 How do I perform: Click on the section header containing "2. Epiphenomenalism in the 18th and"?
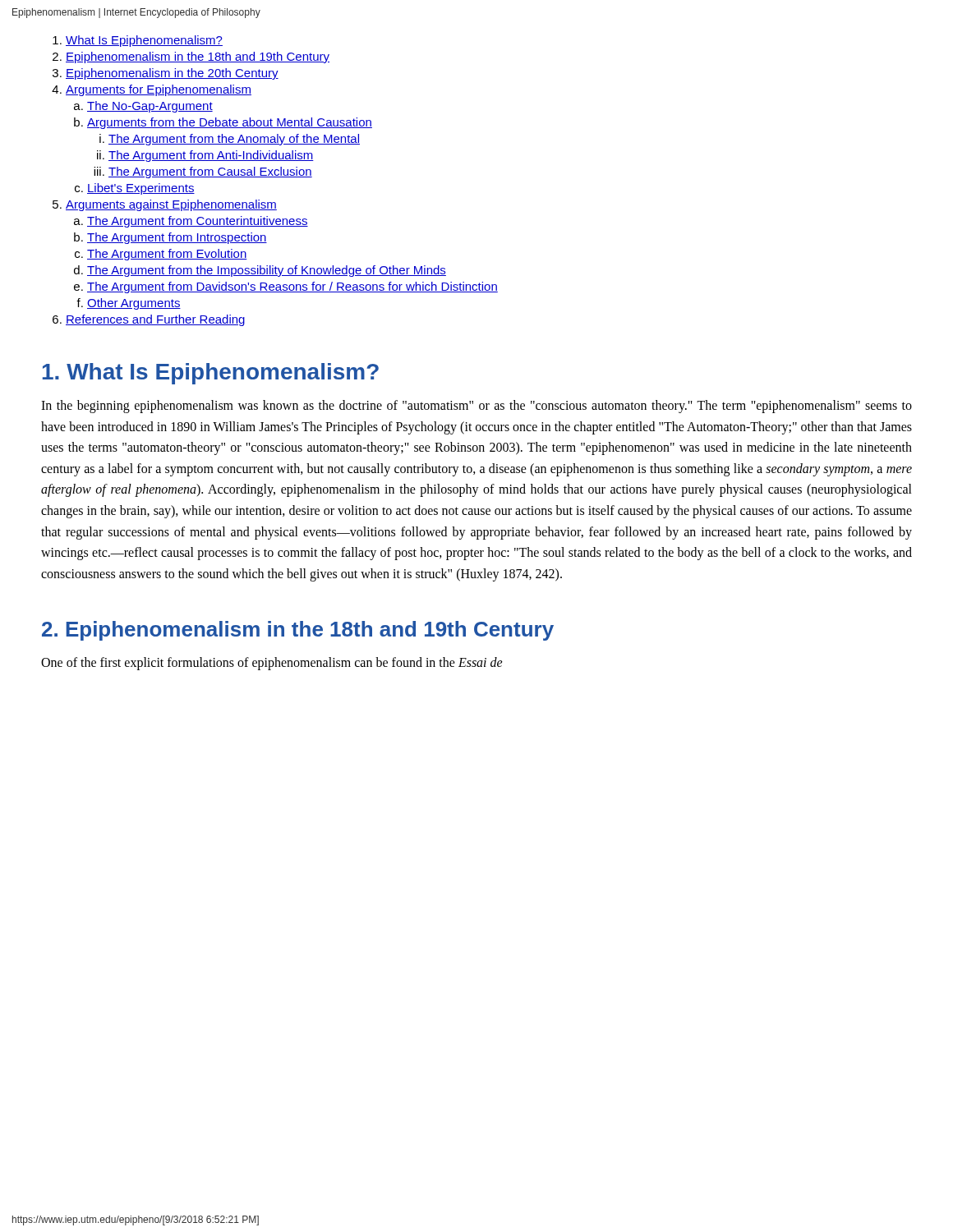476,630
